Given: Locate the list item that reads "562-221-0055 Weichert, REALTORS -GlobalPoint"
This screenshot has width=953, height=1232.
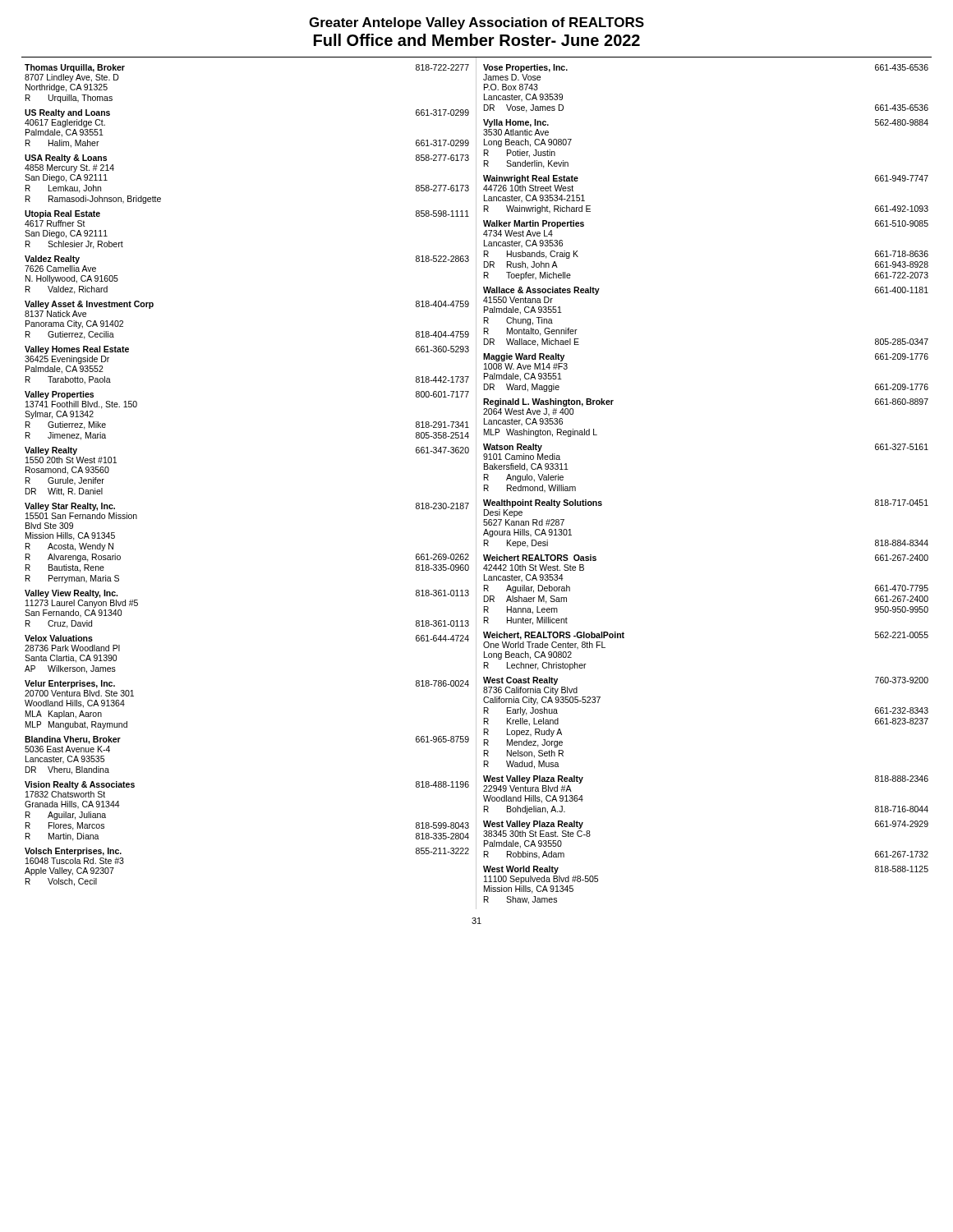Looking at the screenshot, I should coord(550,635).
